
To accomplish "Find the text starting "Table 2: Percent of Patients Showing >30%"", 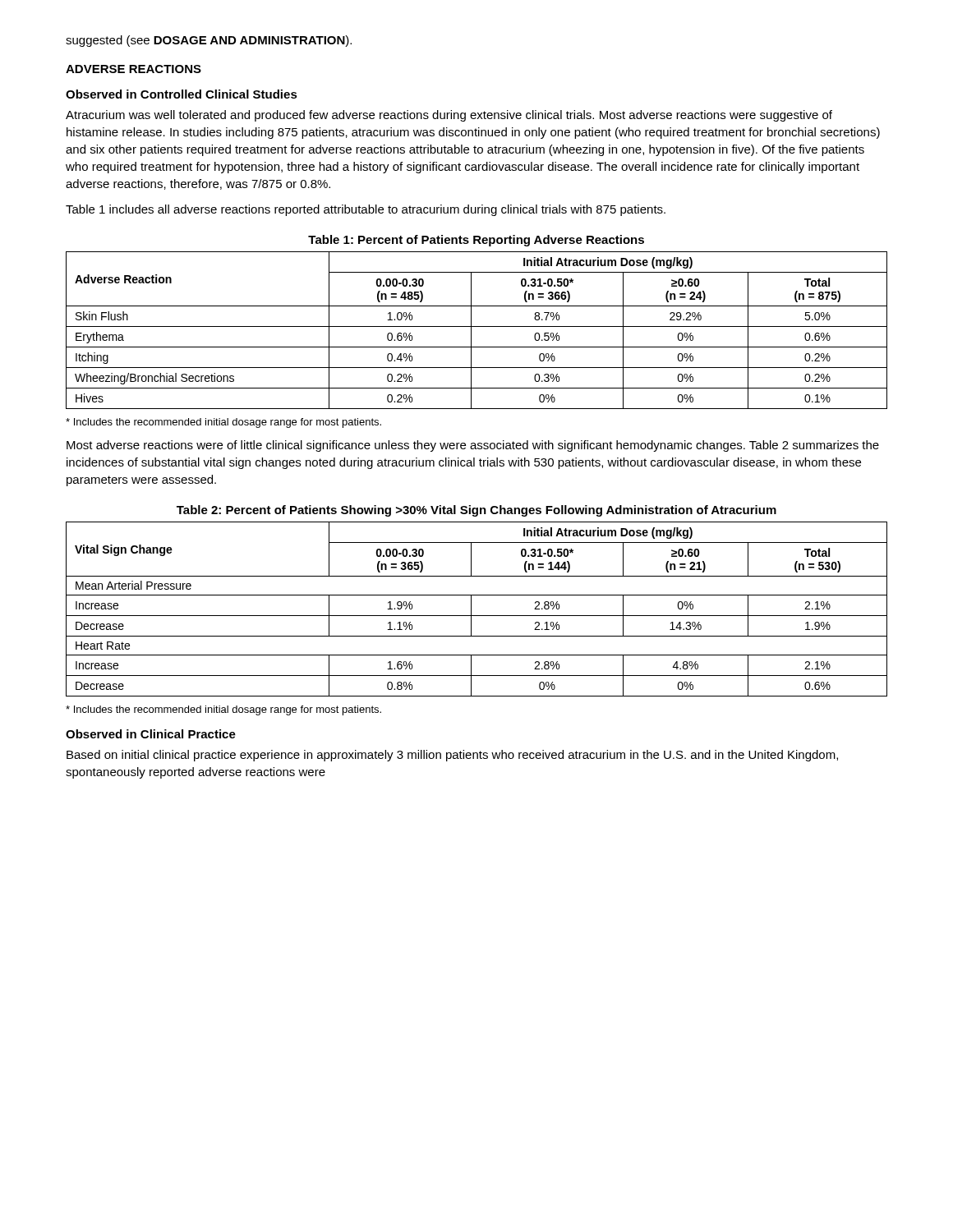I will pyautogui.click(x=476, y=510).
